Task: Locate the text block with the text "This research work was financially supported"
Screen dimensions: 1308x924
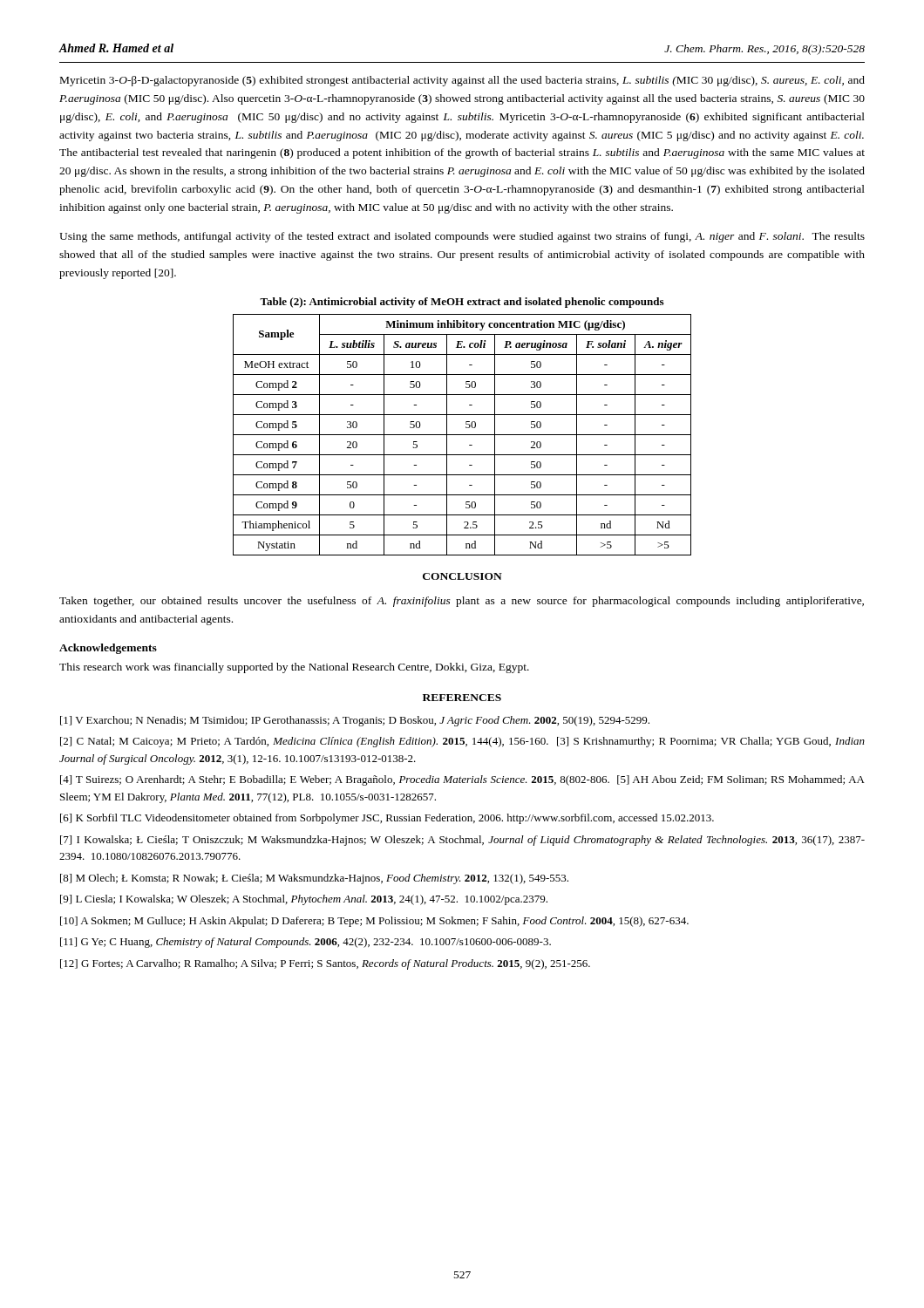Action: pyautogui.click(x=294, y=666)
